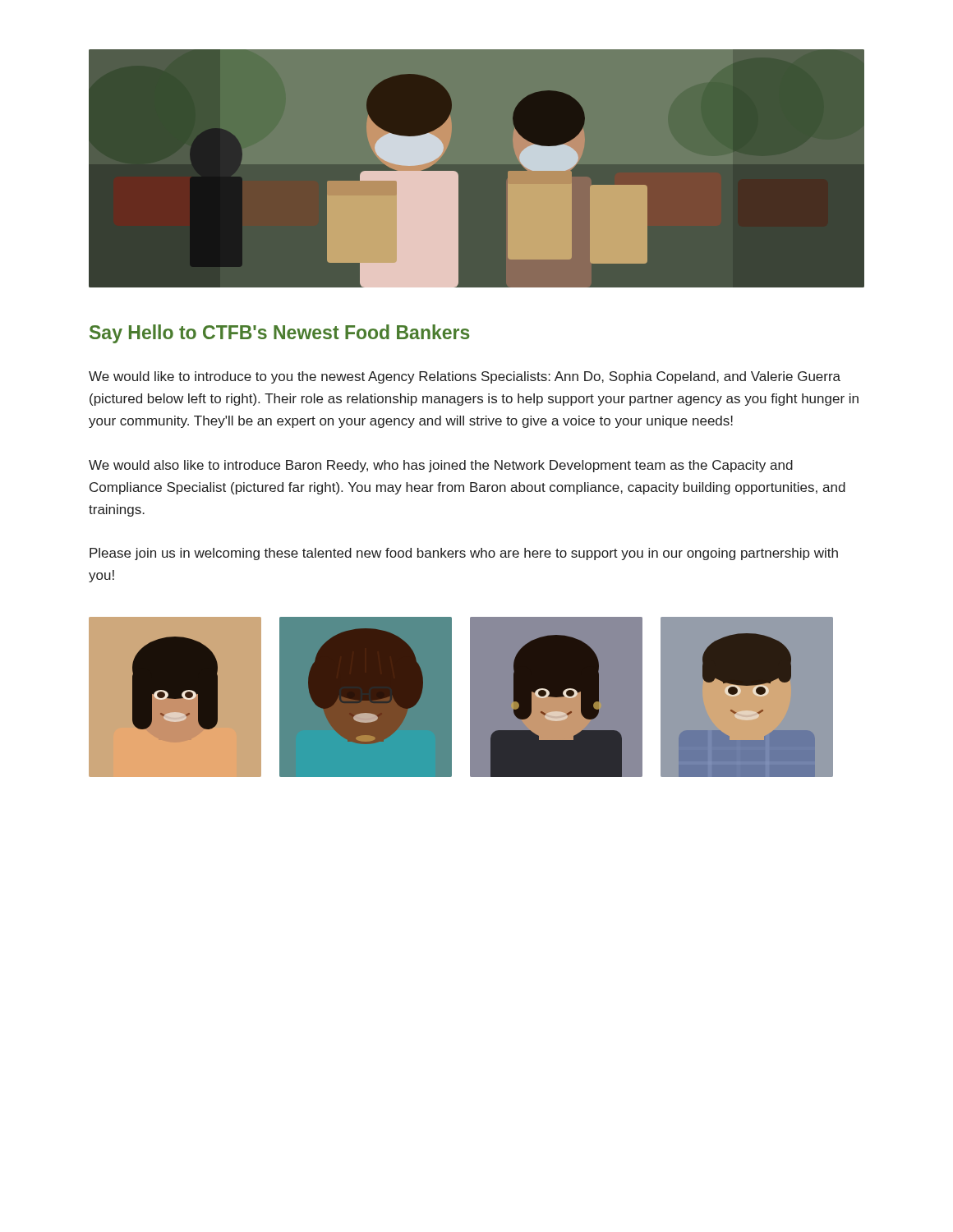Select the section header with the text "Say Hello to"

coord(279,333)
